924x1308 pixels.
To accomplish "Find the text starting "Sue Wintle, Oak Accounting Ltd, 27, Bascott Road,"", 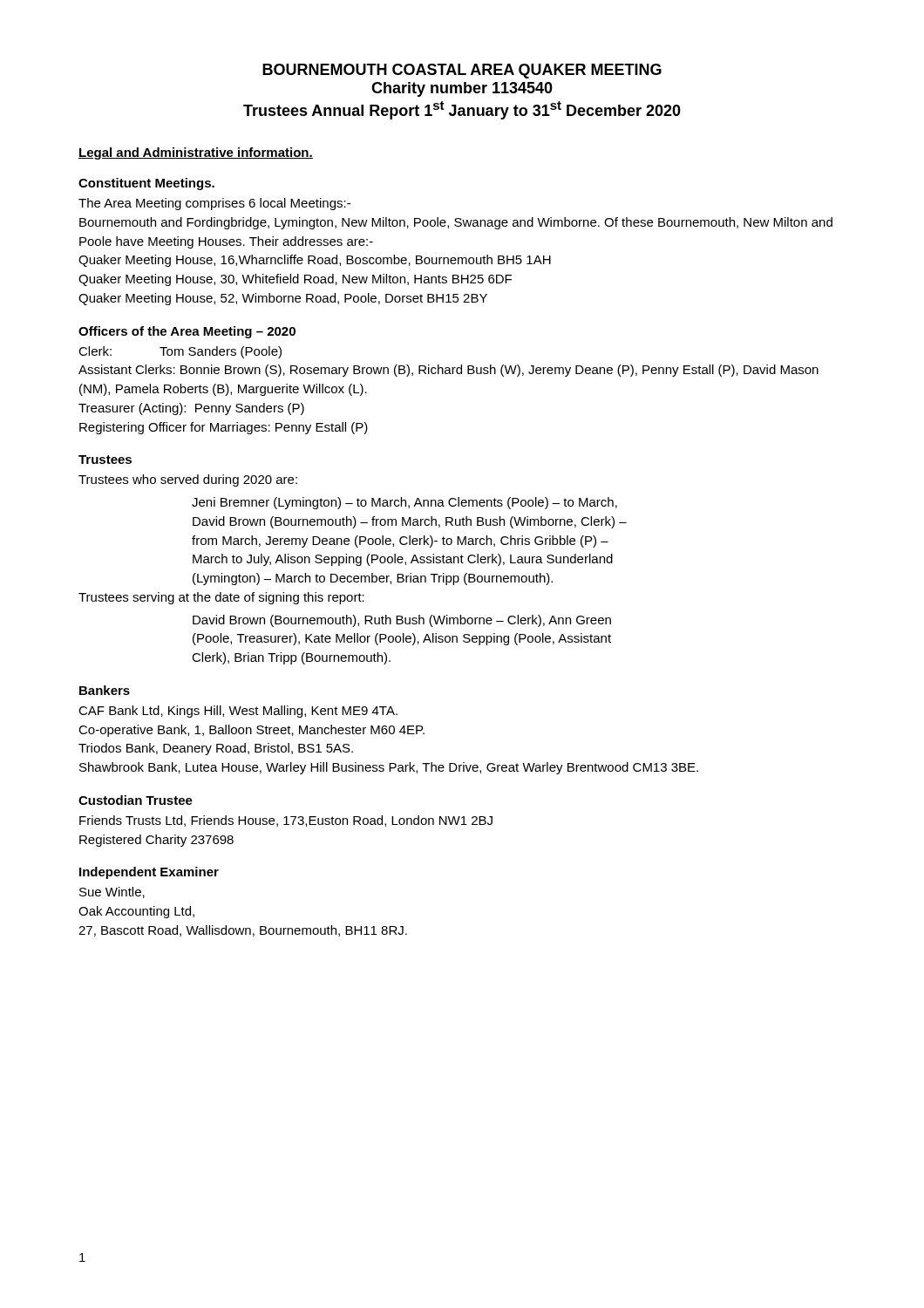I will tap(112, 892).
